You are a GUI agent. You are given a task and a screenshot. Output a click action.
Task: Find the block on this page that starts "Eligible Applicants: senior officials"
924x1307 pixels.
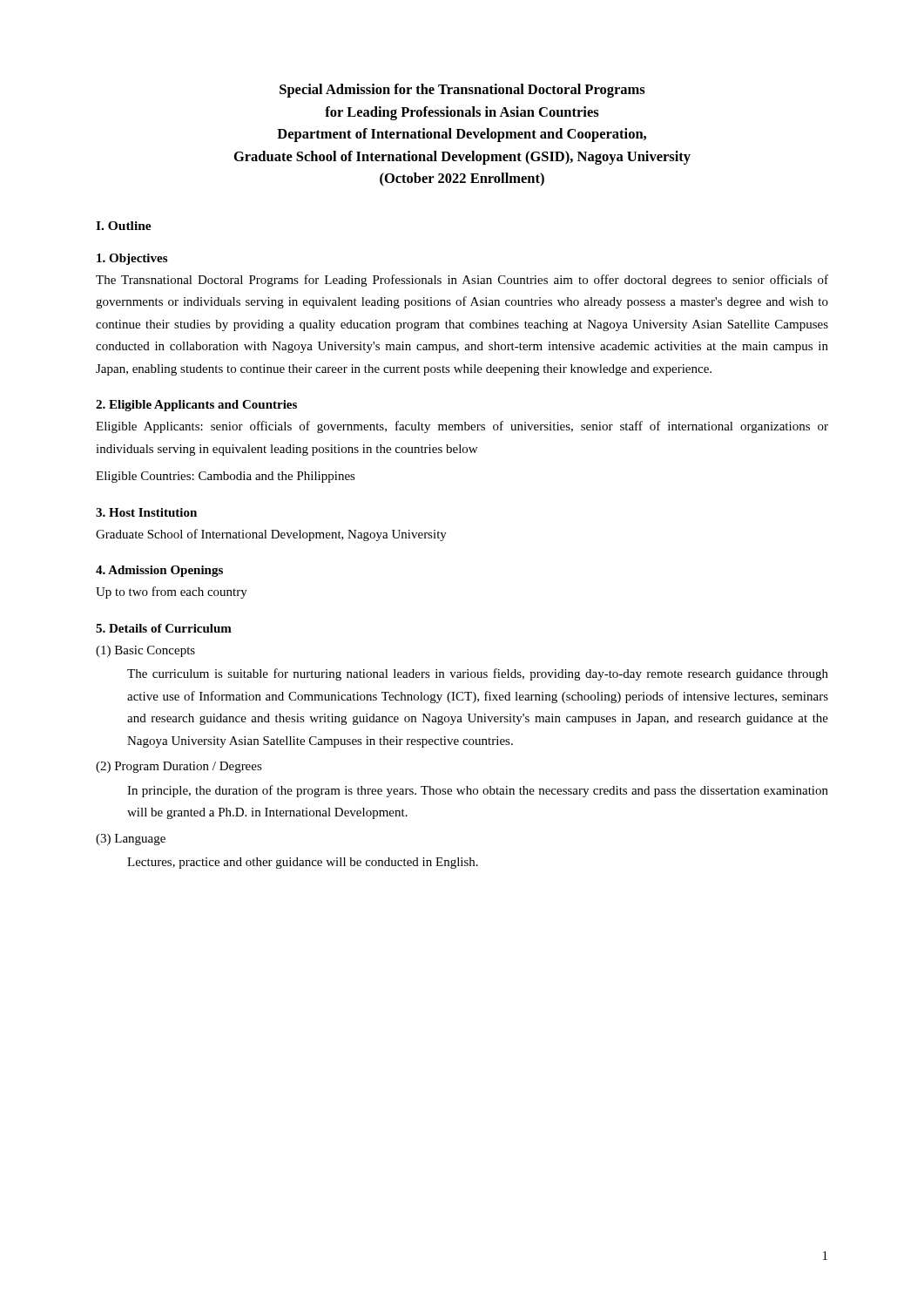click(462, 437)
